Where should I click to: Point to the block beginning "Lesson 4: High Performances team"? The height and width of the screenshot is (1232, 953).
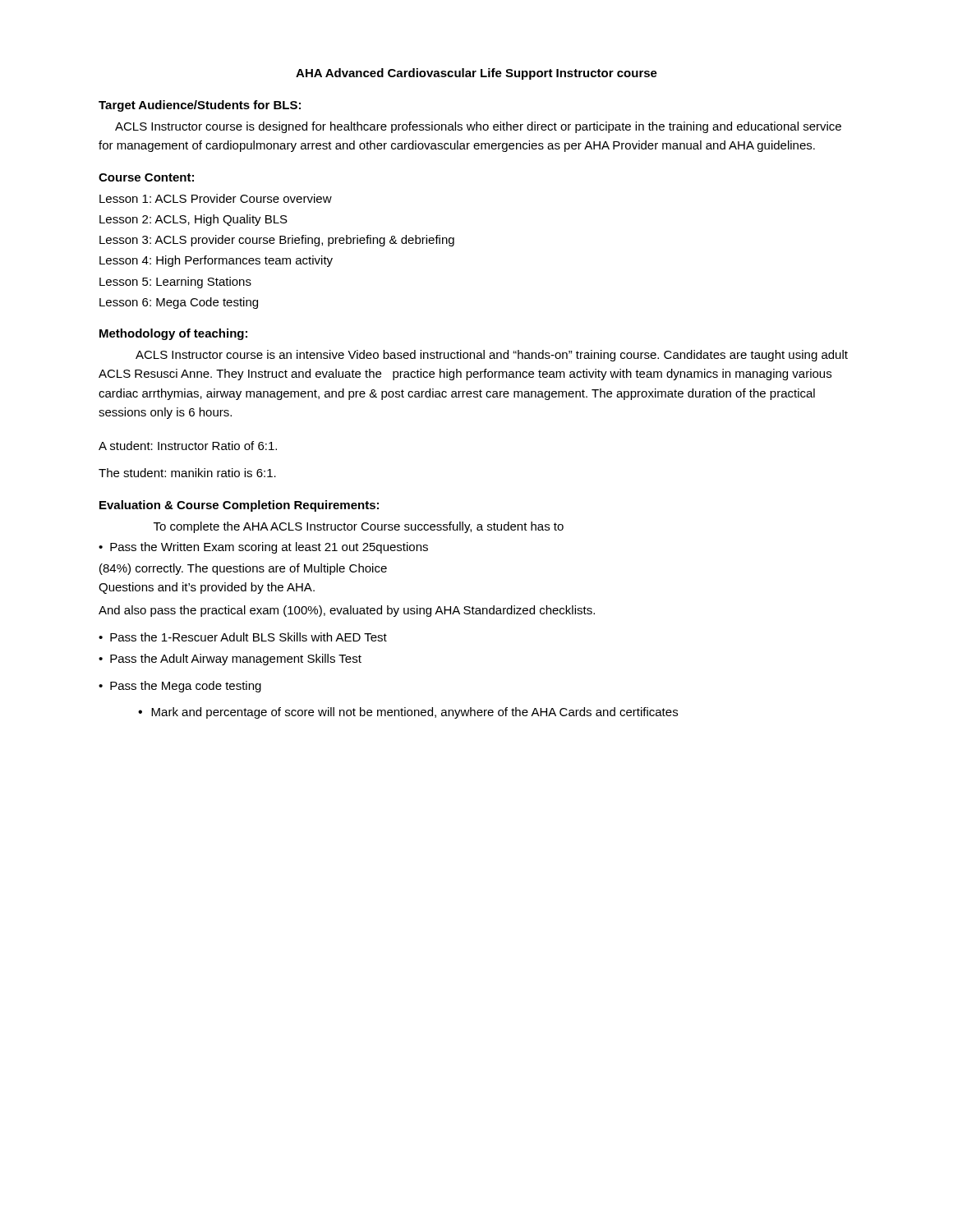click(x=216, y=260)
